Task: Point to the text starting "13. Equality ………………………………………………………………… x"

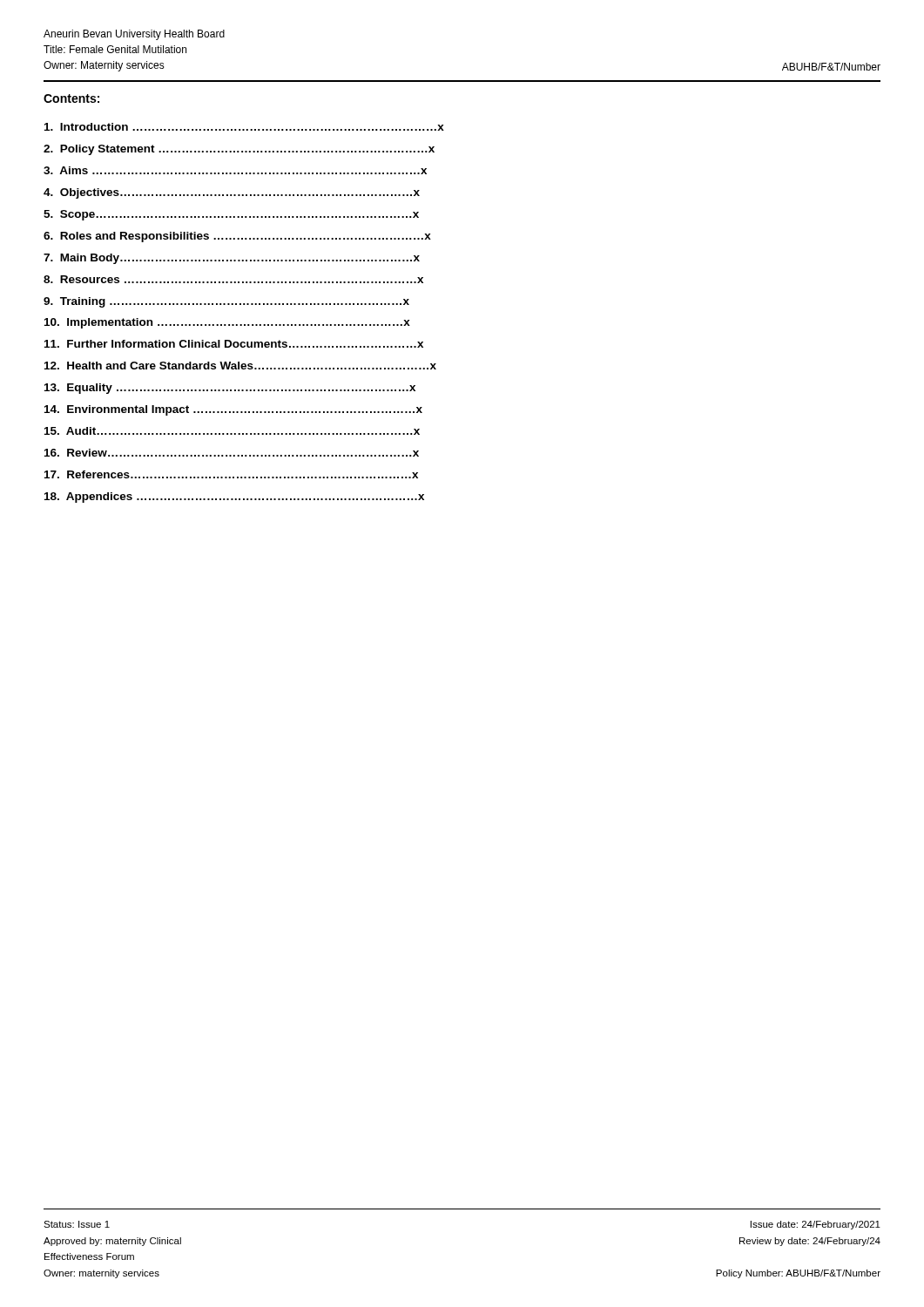Action: (x=230, y=388)
